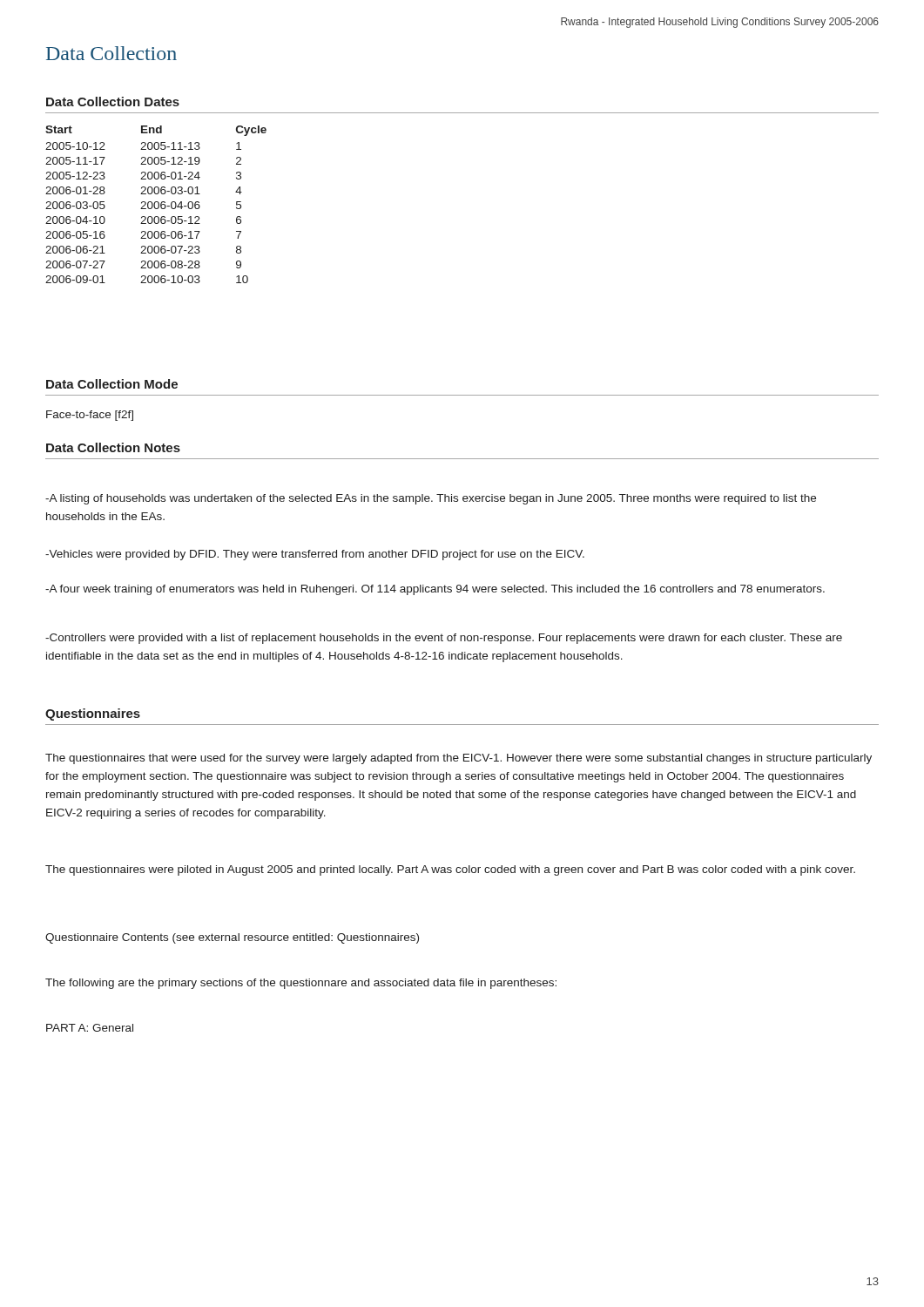Screen dimensions: 1307x924
Task: Where does it say "Data Collection Dates"?
Action: pos(462,104)
